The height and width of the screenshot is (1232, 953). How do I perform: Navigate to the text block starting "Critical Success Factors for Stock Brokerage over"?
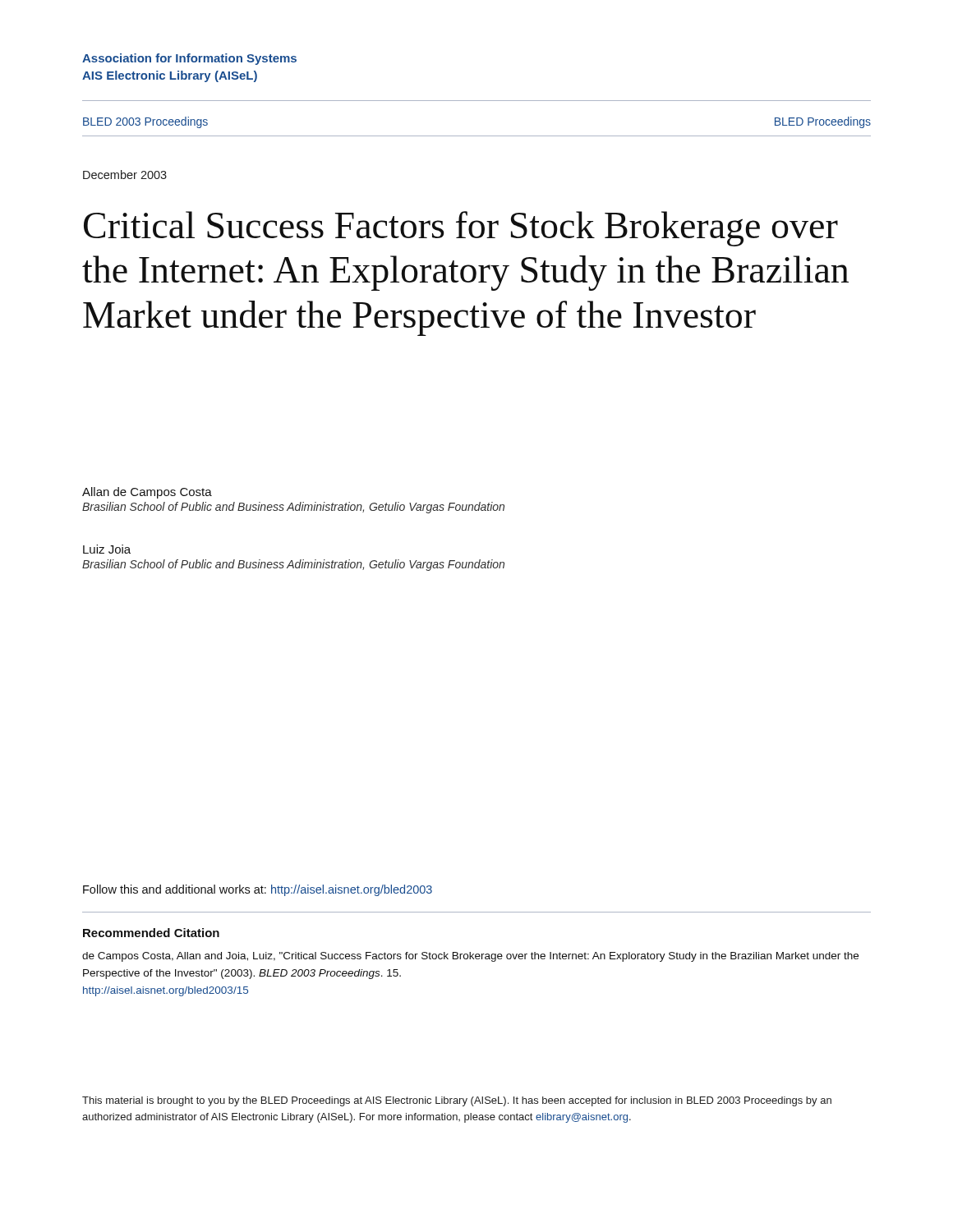point(466,270)
